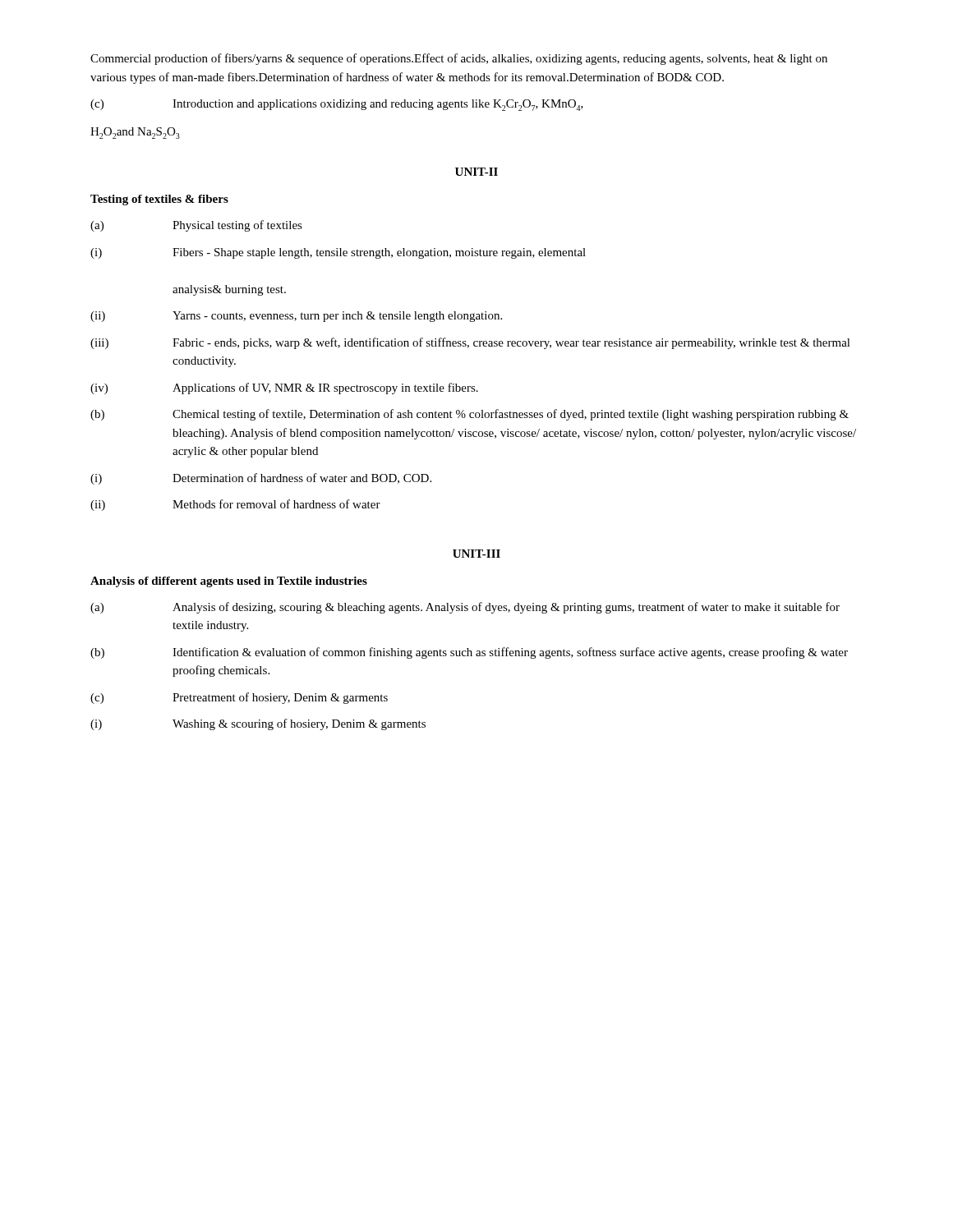The height and width of the screenshot is (1232, 953).
Task: Find the block on this page that starts "(i) Determination of hardness of"
Action: (261, 479)
